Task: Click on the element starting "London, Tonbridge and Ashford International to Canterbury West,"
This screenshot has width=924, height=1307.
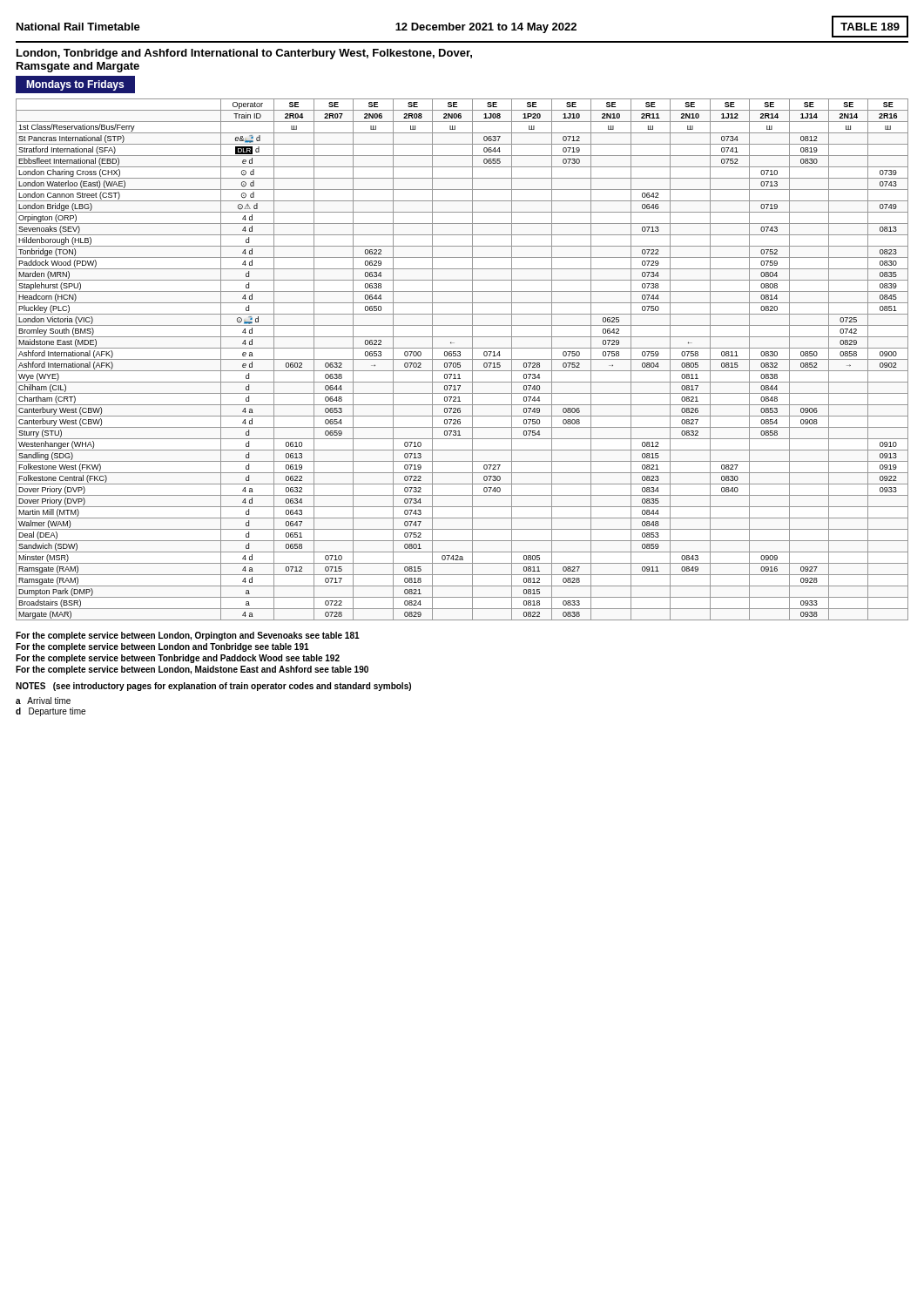Action: 244,59
